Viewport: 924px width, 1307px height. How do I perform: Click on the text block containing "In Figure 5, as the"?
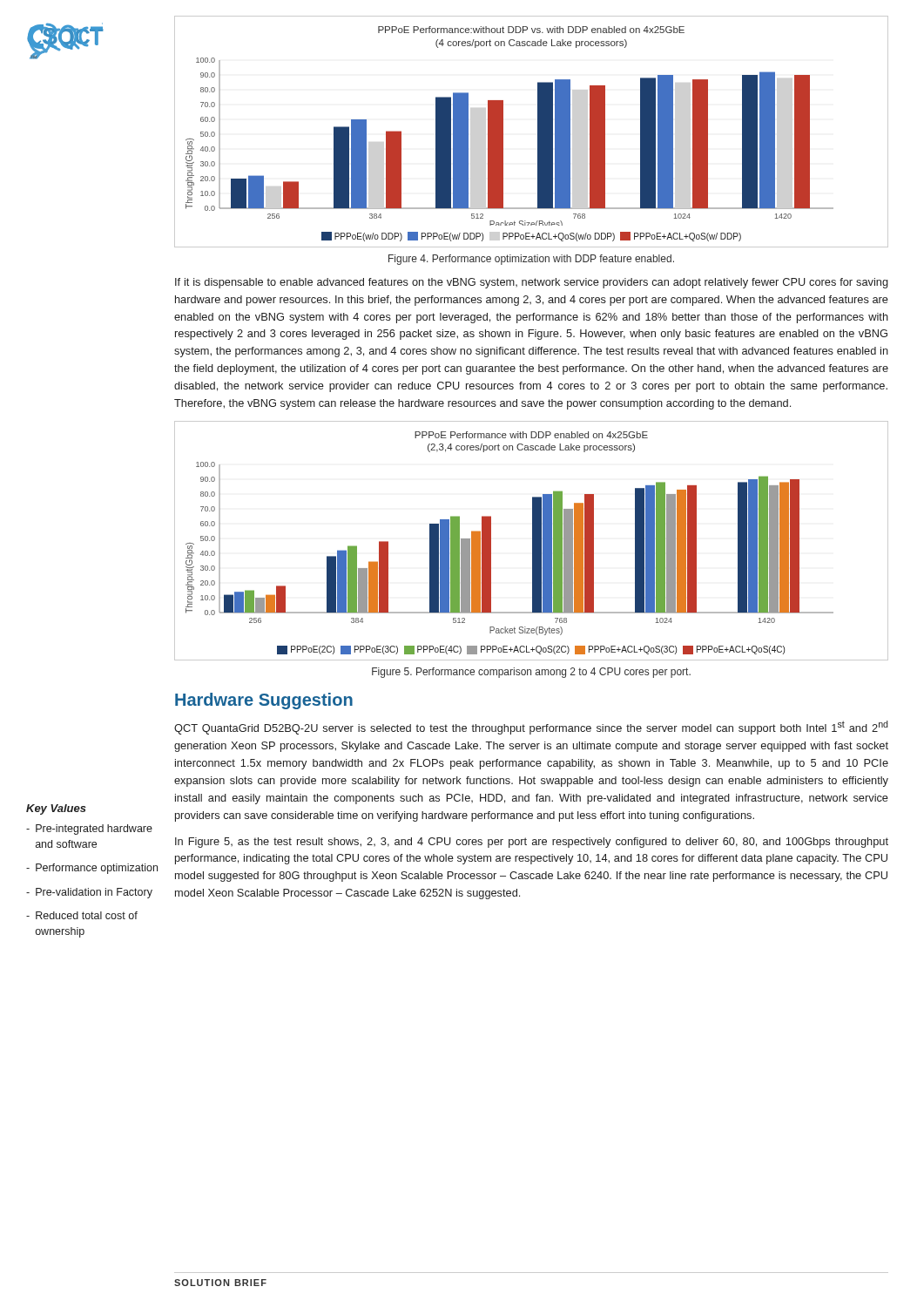[531, 867]
